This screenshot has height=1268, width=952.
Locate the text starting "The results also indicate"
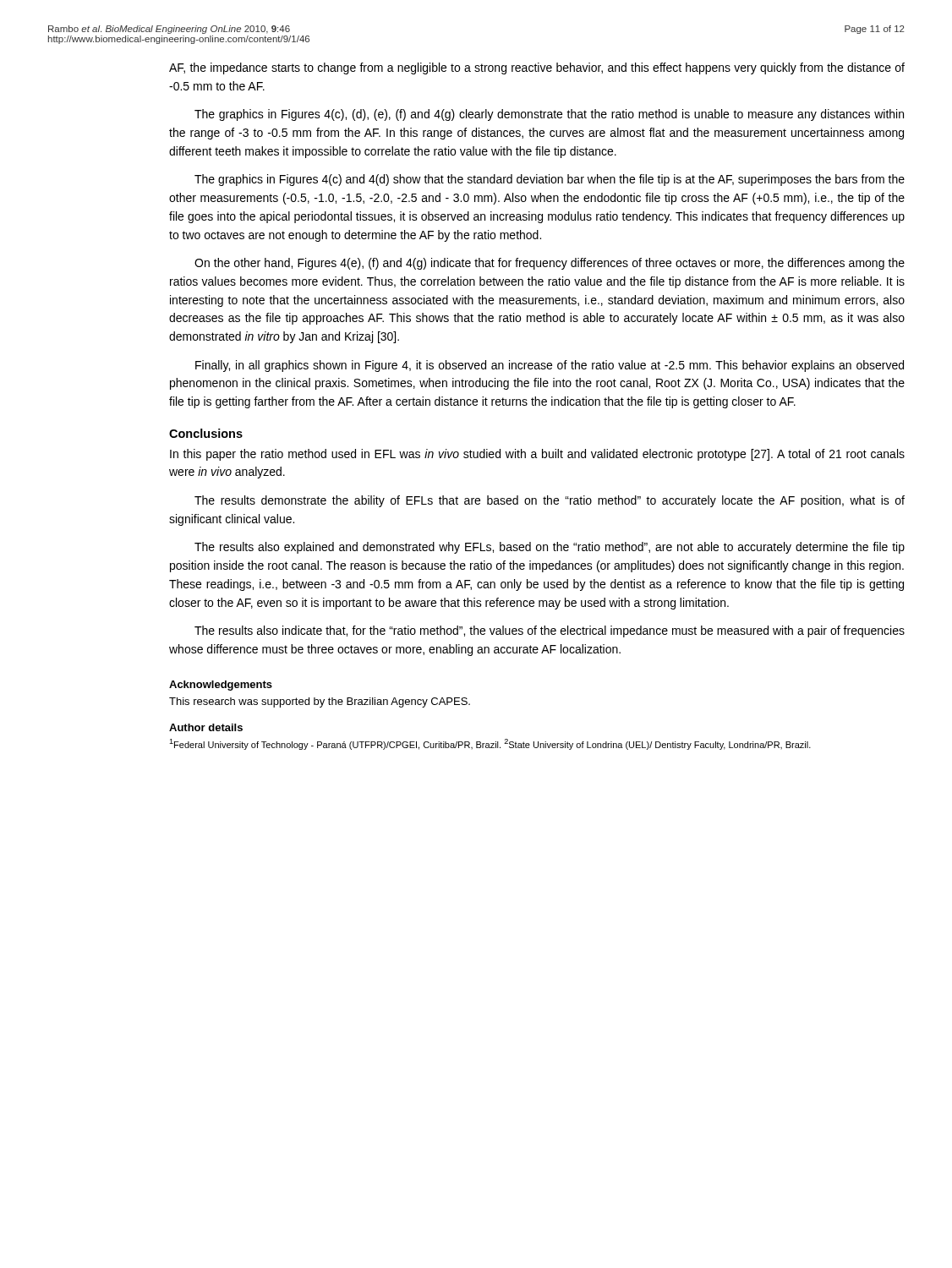pyautogui.click(x=537, y=640)
